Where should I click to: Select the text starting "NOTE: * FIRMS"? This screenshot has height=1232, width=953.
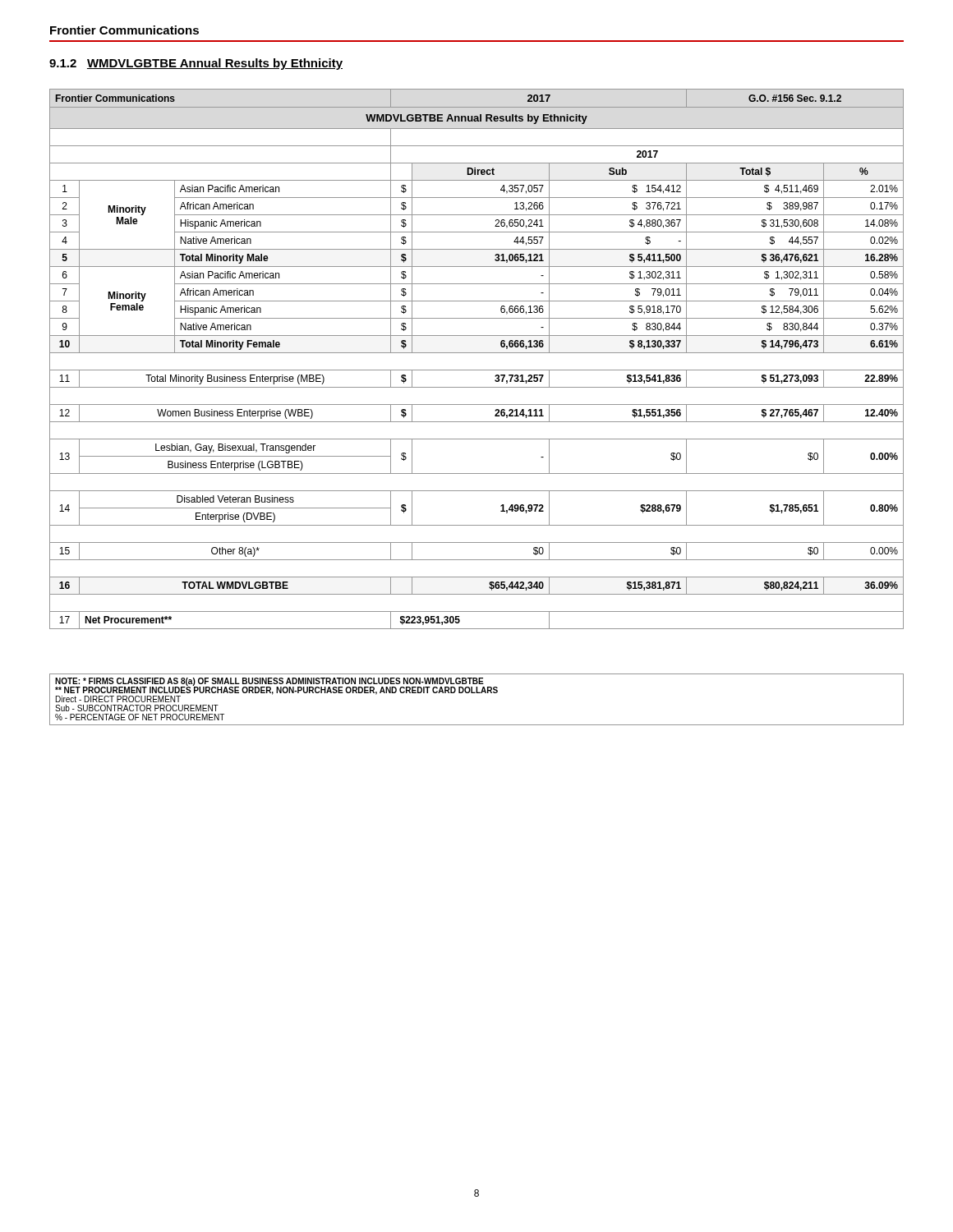(476, 699)
